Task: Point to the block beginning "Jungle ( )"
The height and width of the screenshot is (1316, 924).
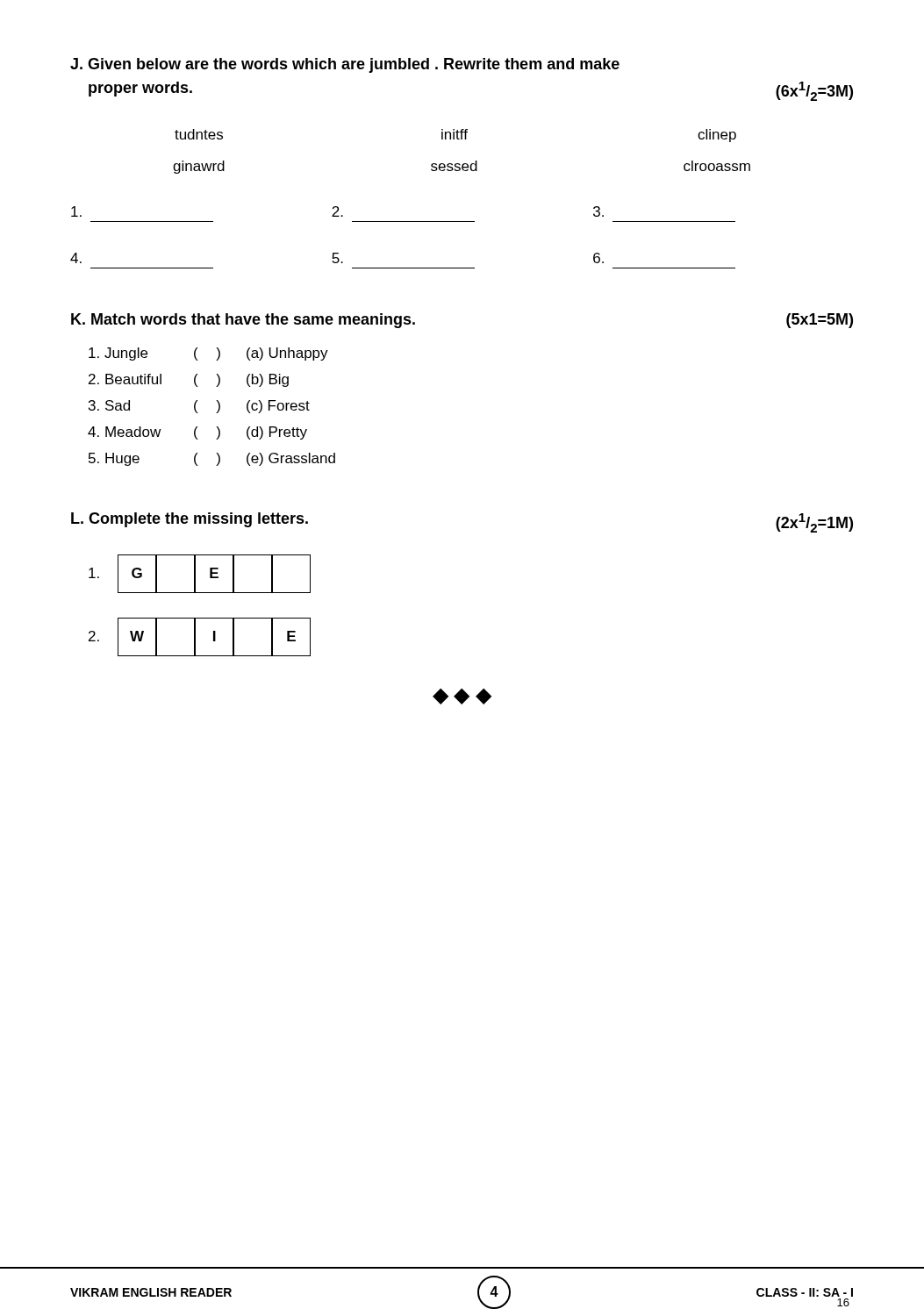Action: click(x=208, y=354)
